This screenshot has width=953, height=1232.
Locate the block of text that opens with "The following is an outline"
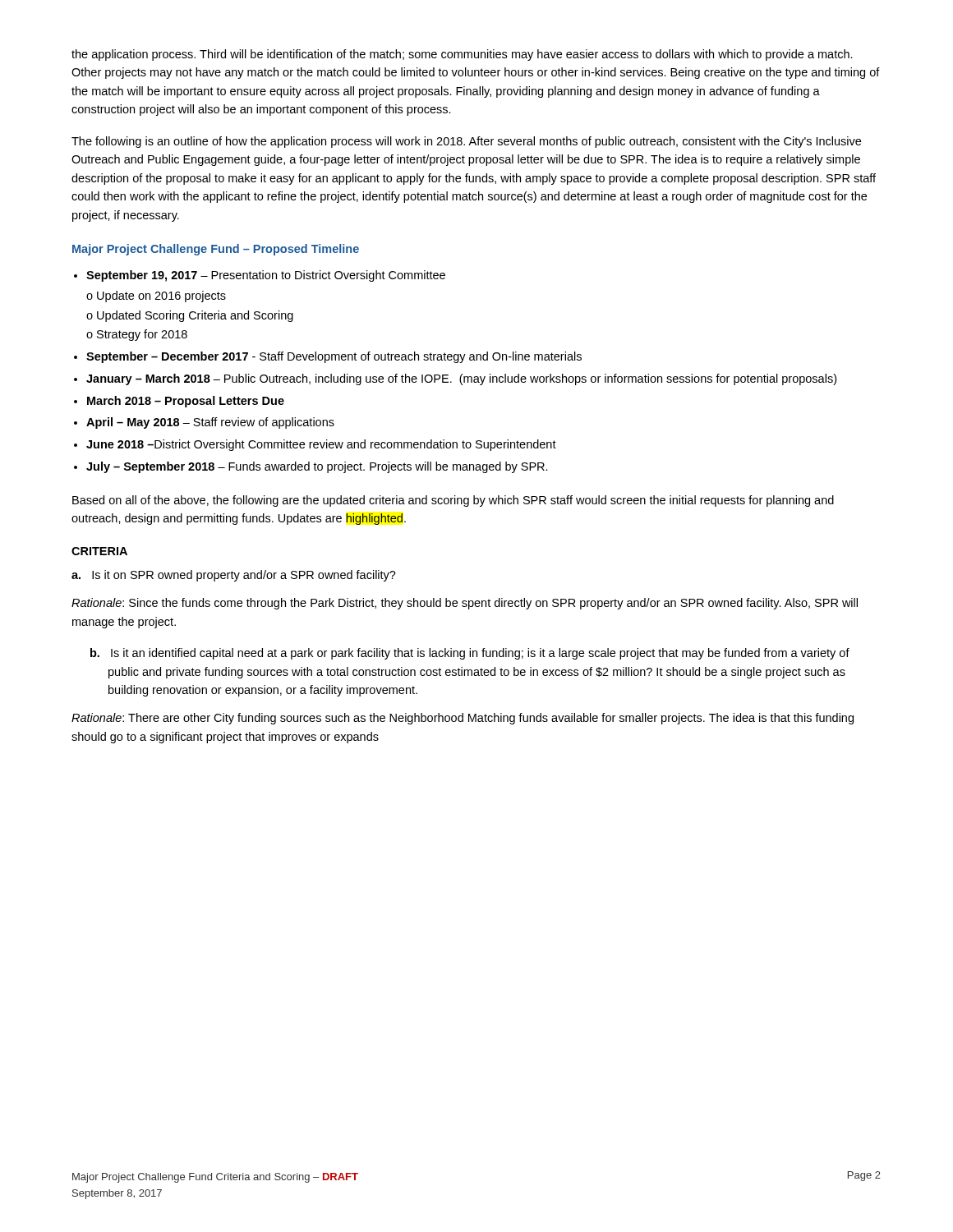click(474, 178)
